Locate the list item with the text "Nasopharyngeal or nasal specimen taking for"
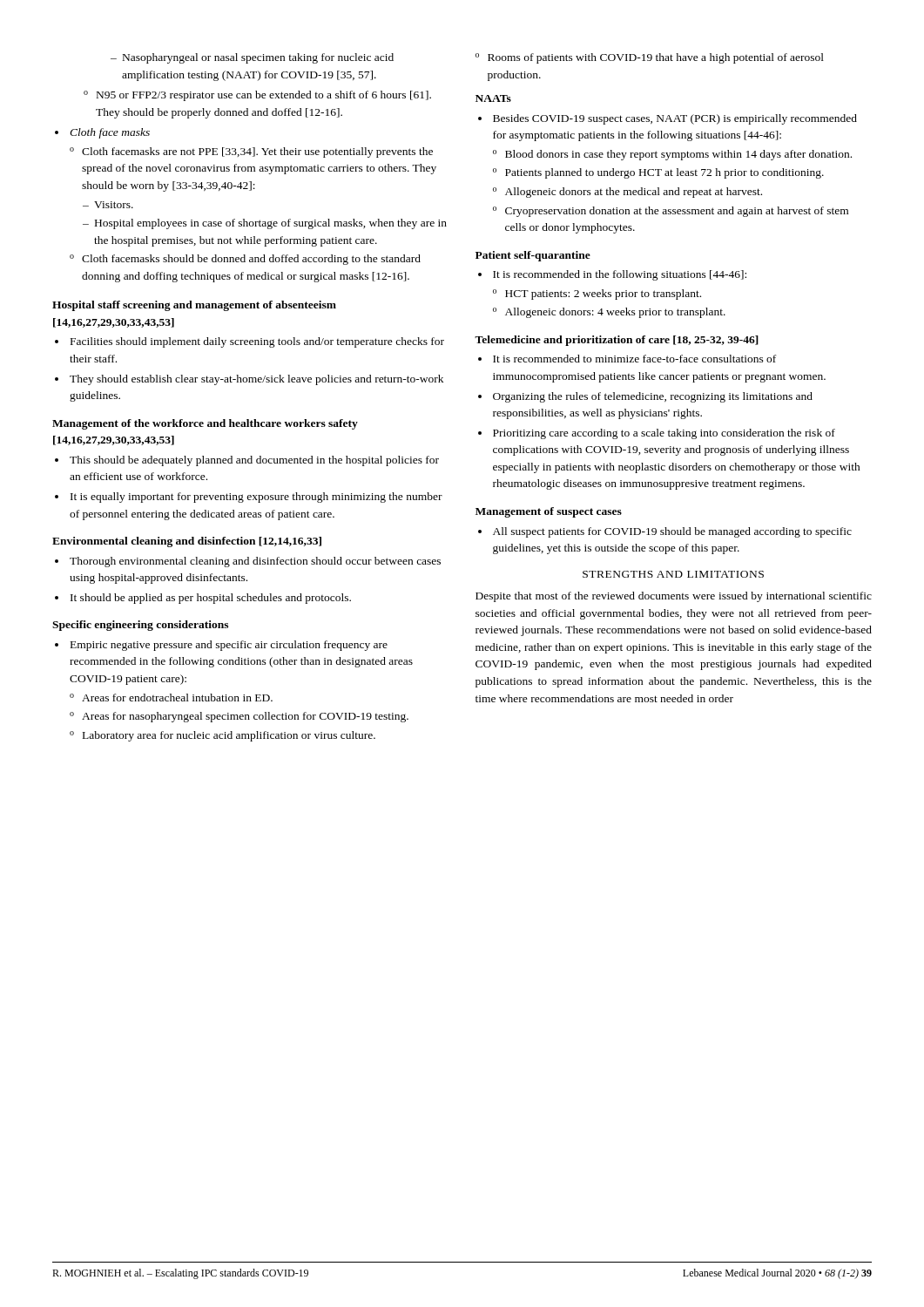Image resolution: width=924 pixels, height=1307 pixels. click(285, 66)
